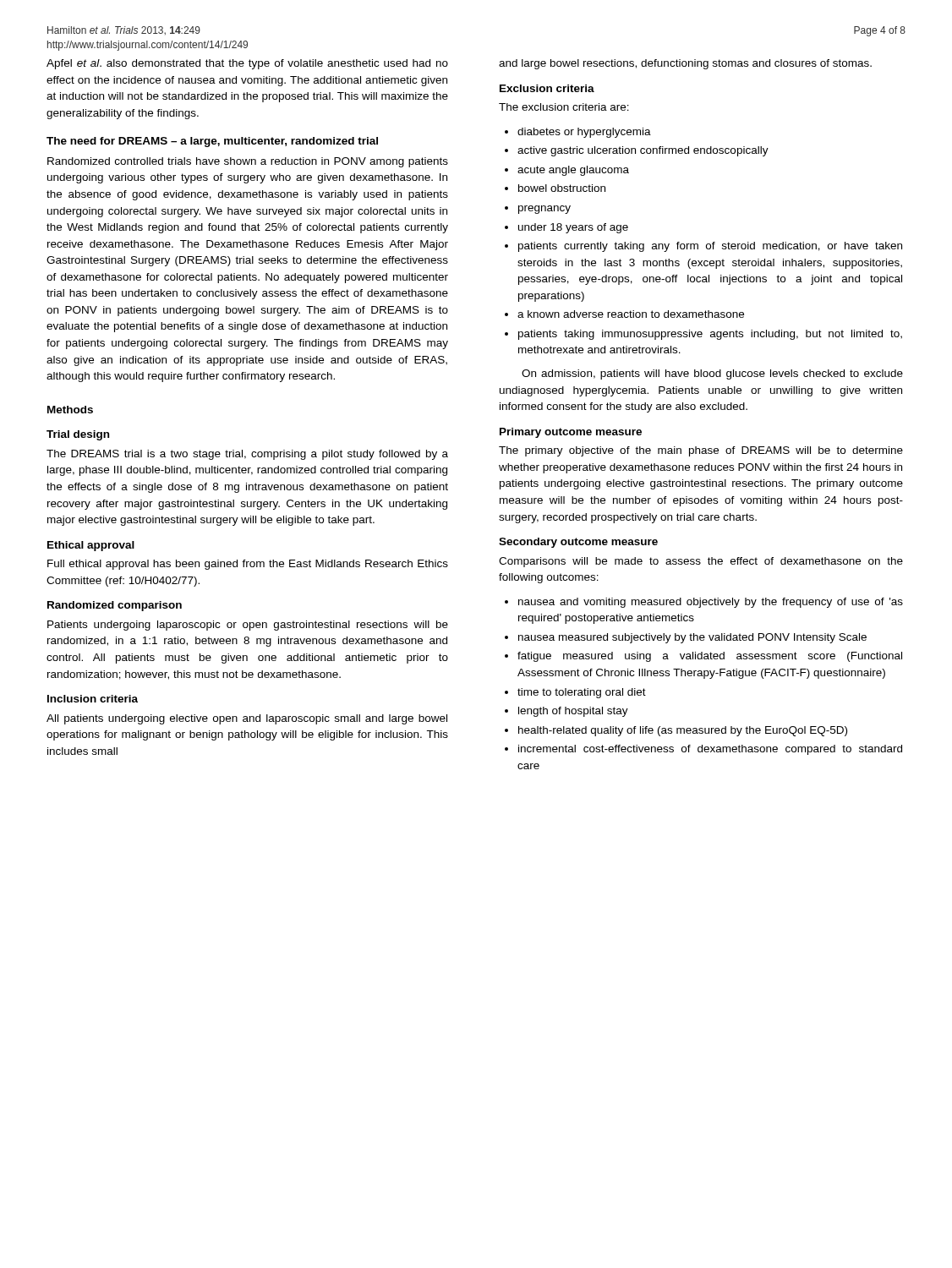This screenshot has height=1268, width=952.
Task: Find the text block that reads "On admission, patients will have blood glucose levels"
Action: (701, 390)
